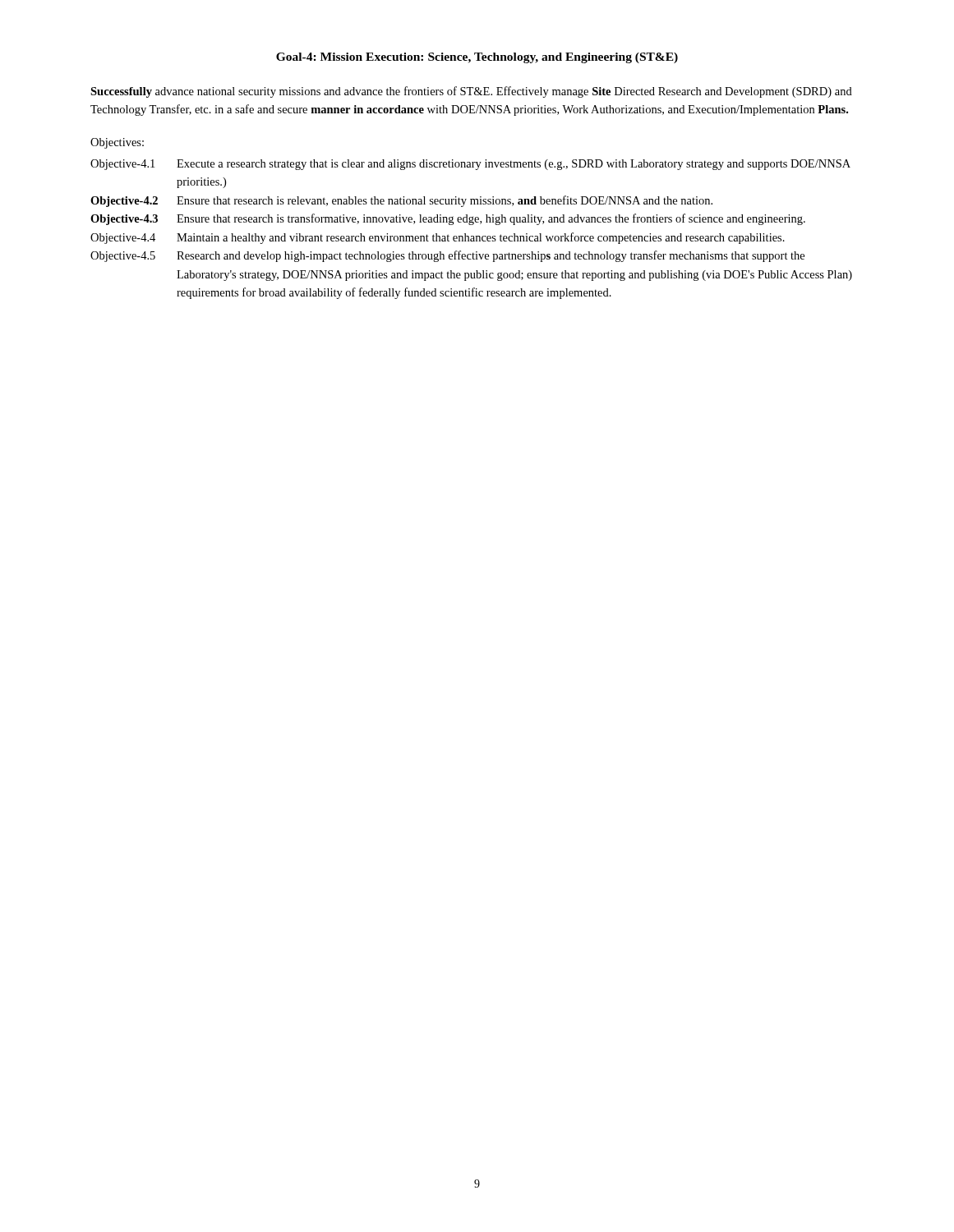The image size is (954, 1232).
Task: Navigate to the element starting "Objective-4.5 Research and develop high-impact"
Action: coord(477,274)
